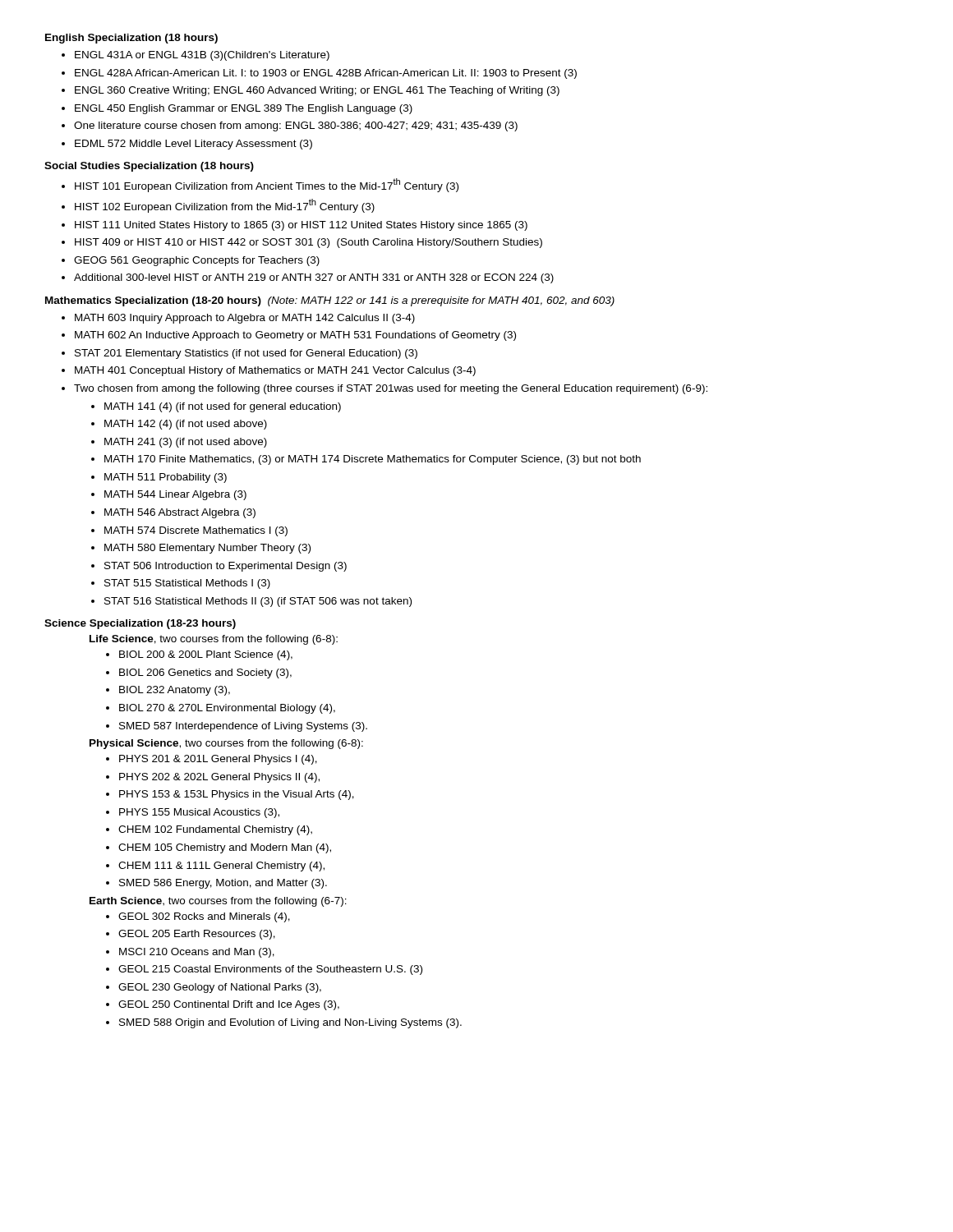Where is the passage that starts "Two chosen from among the following"?
This screenshot has width=953, height=1232.
[x=391, y=389]
